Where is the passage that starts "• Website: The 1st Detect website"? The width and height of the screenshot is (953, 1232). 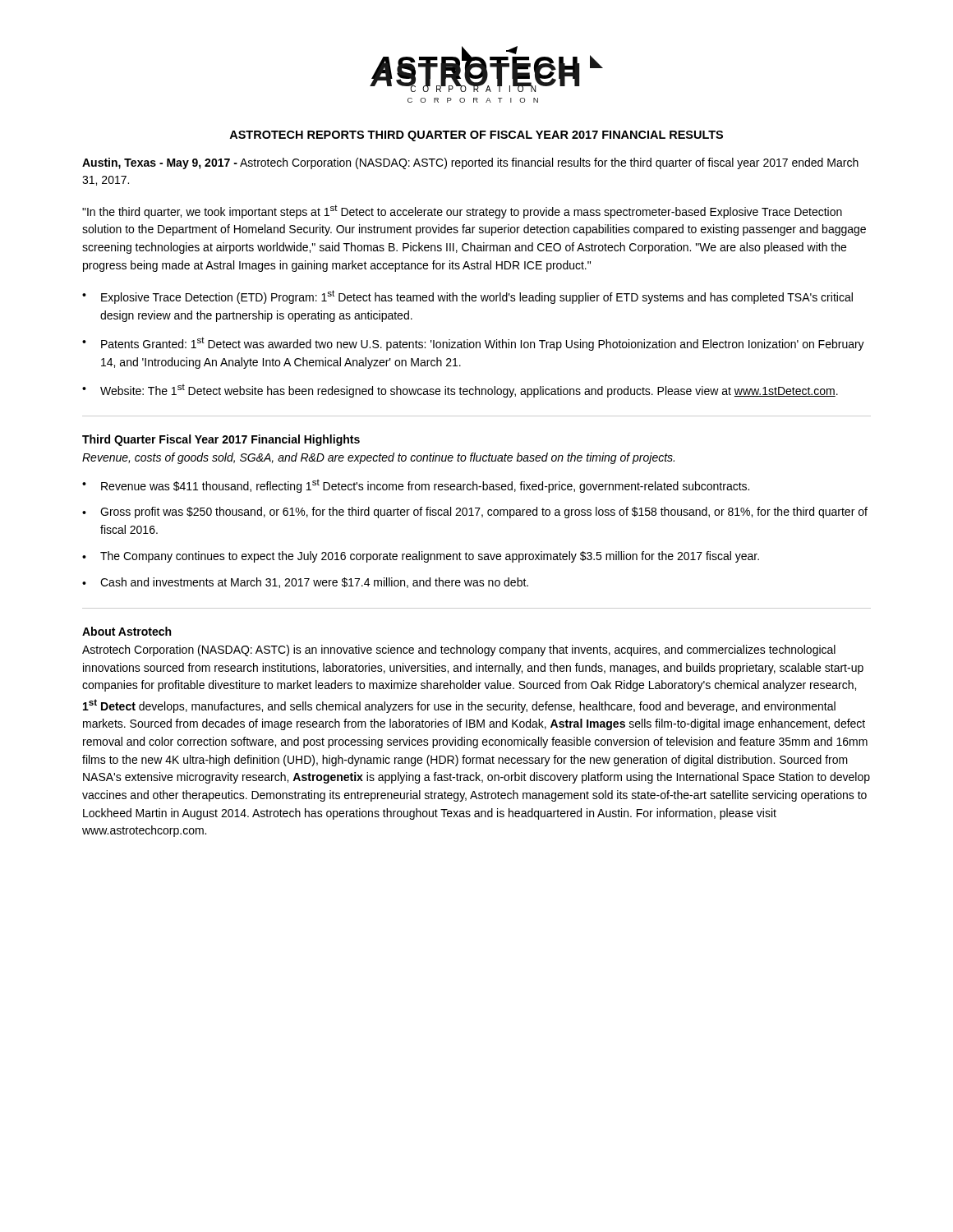(476, 390)
